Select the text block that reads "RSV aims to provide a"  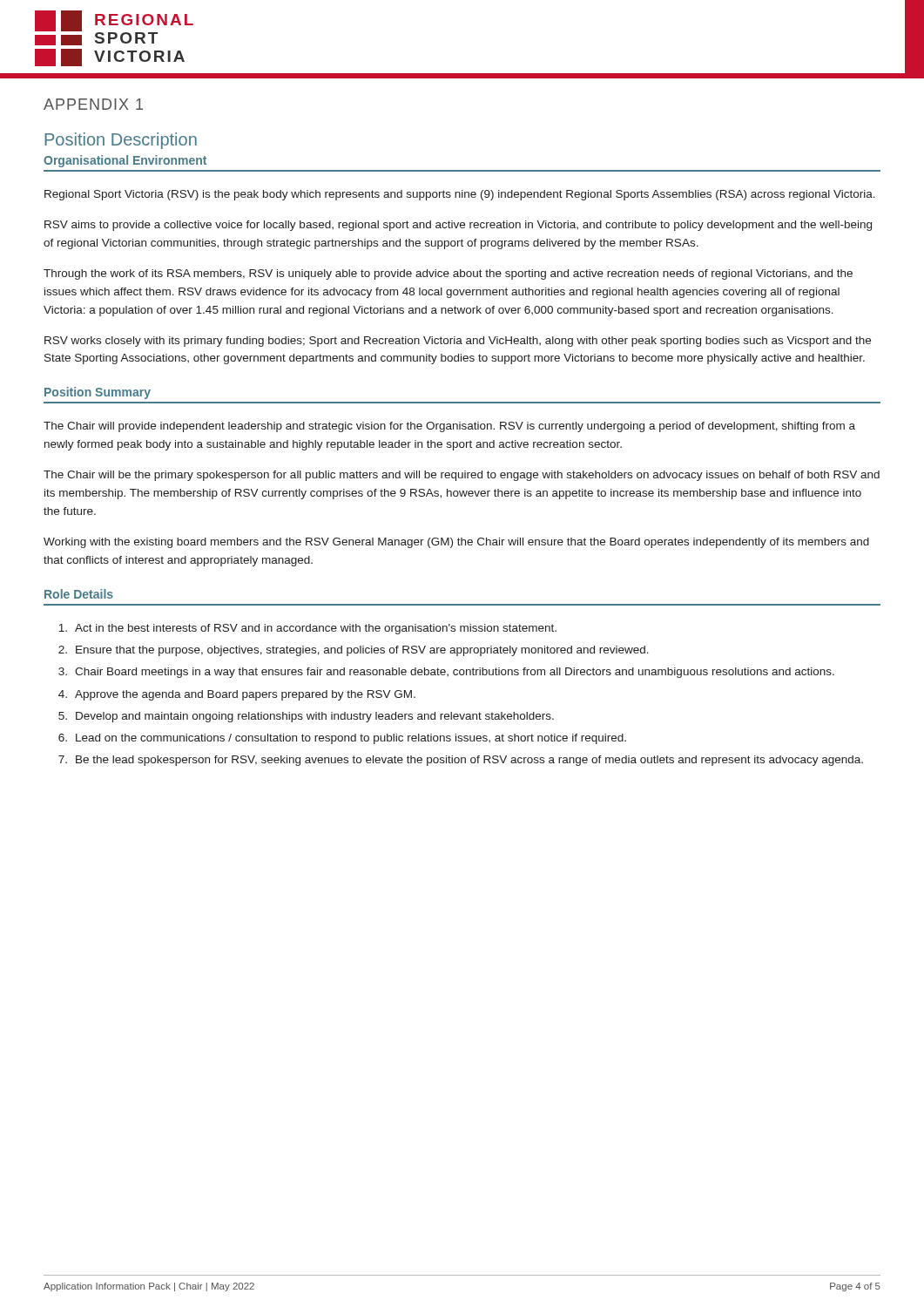click(x=458, y=233)
